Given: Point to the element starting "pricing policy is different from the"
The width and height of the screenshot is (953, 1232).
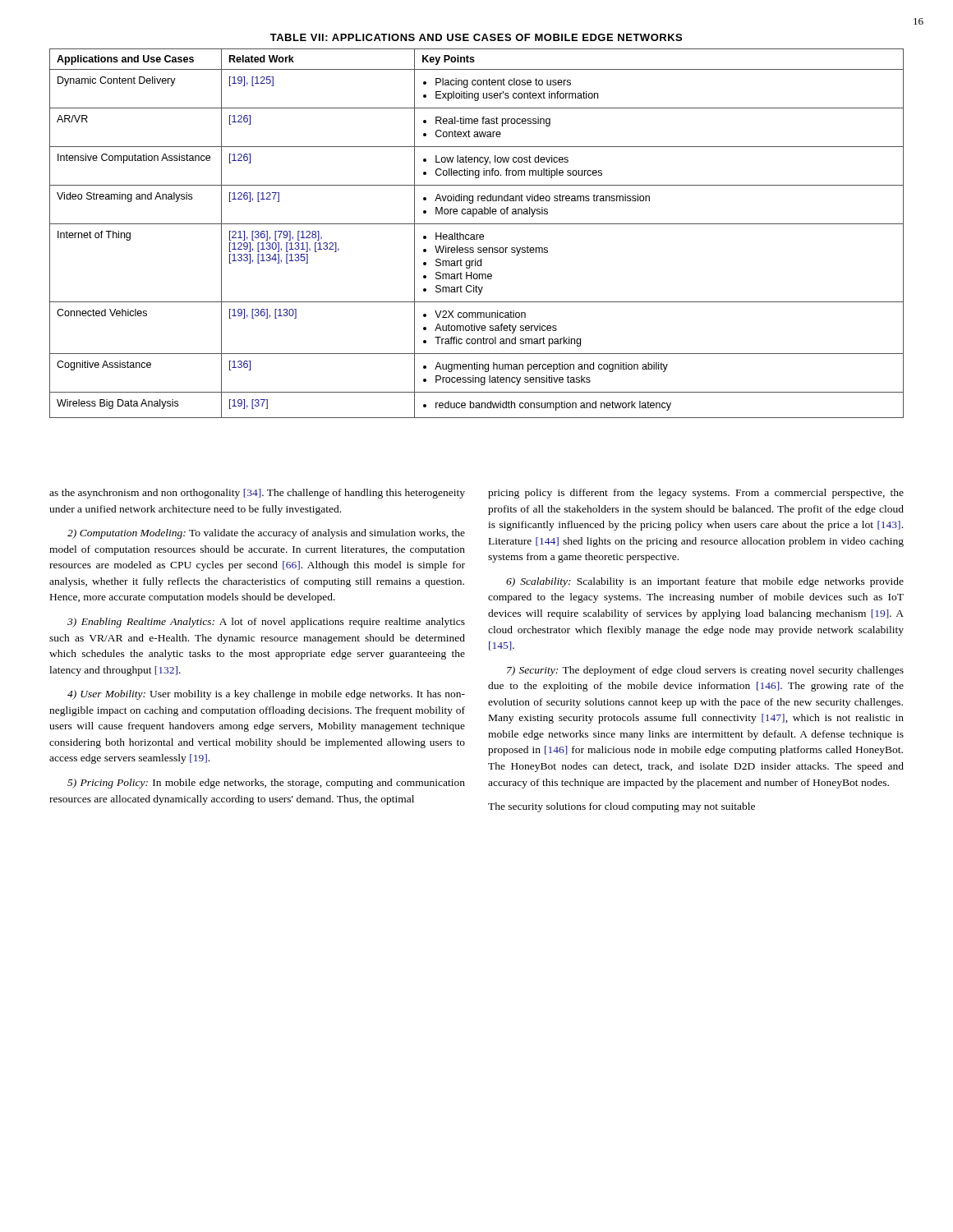Looking at the screenshot, I should click(696, 525).
